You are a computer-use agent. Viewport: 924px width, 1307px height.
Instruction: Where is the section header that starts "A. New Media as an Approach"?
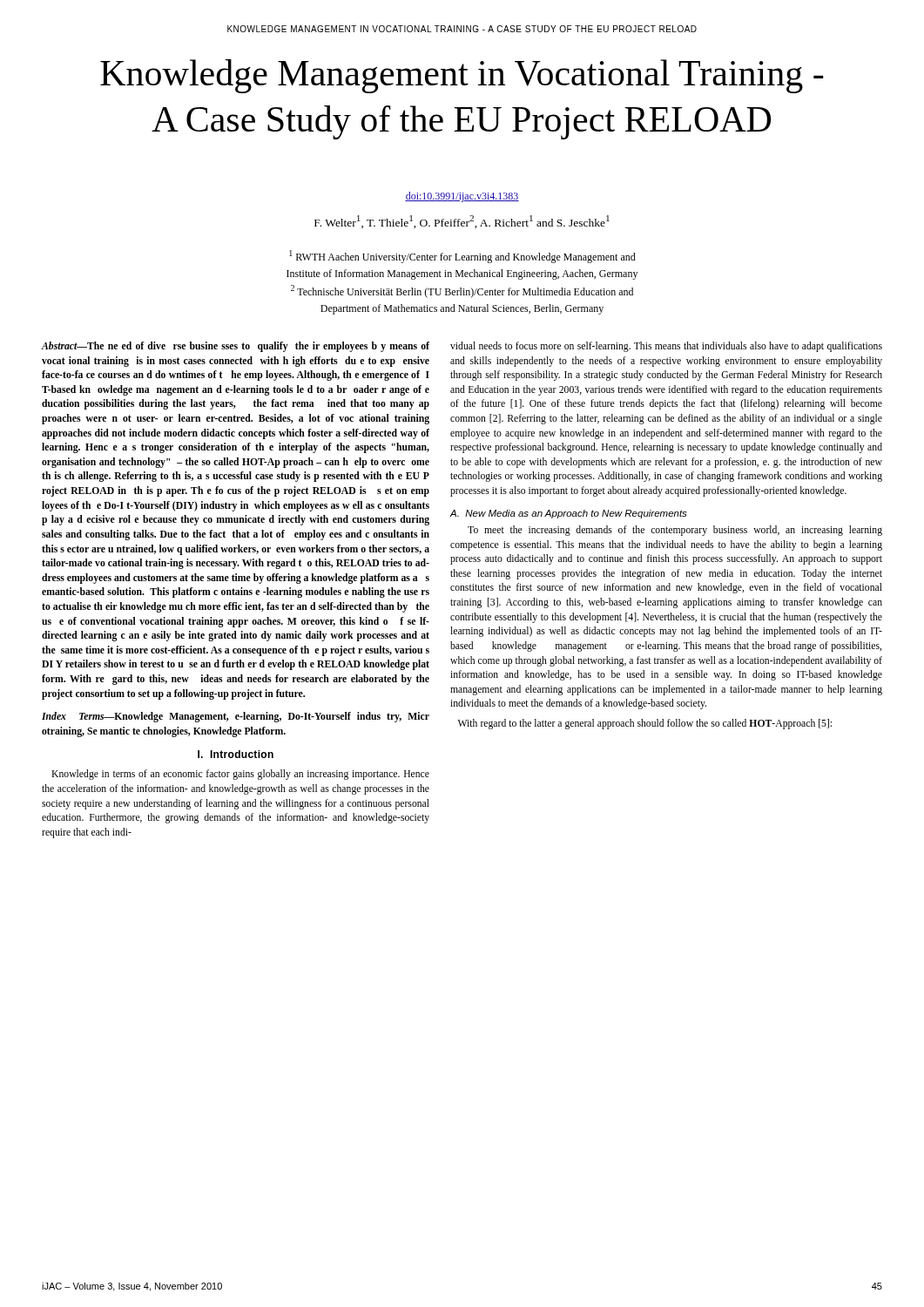[569, 513]
